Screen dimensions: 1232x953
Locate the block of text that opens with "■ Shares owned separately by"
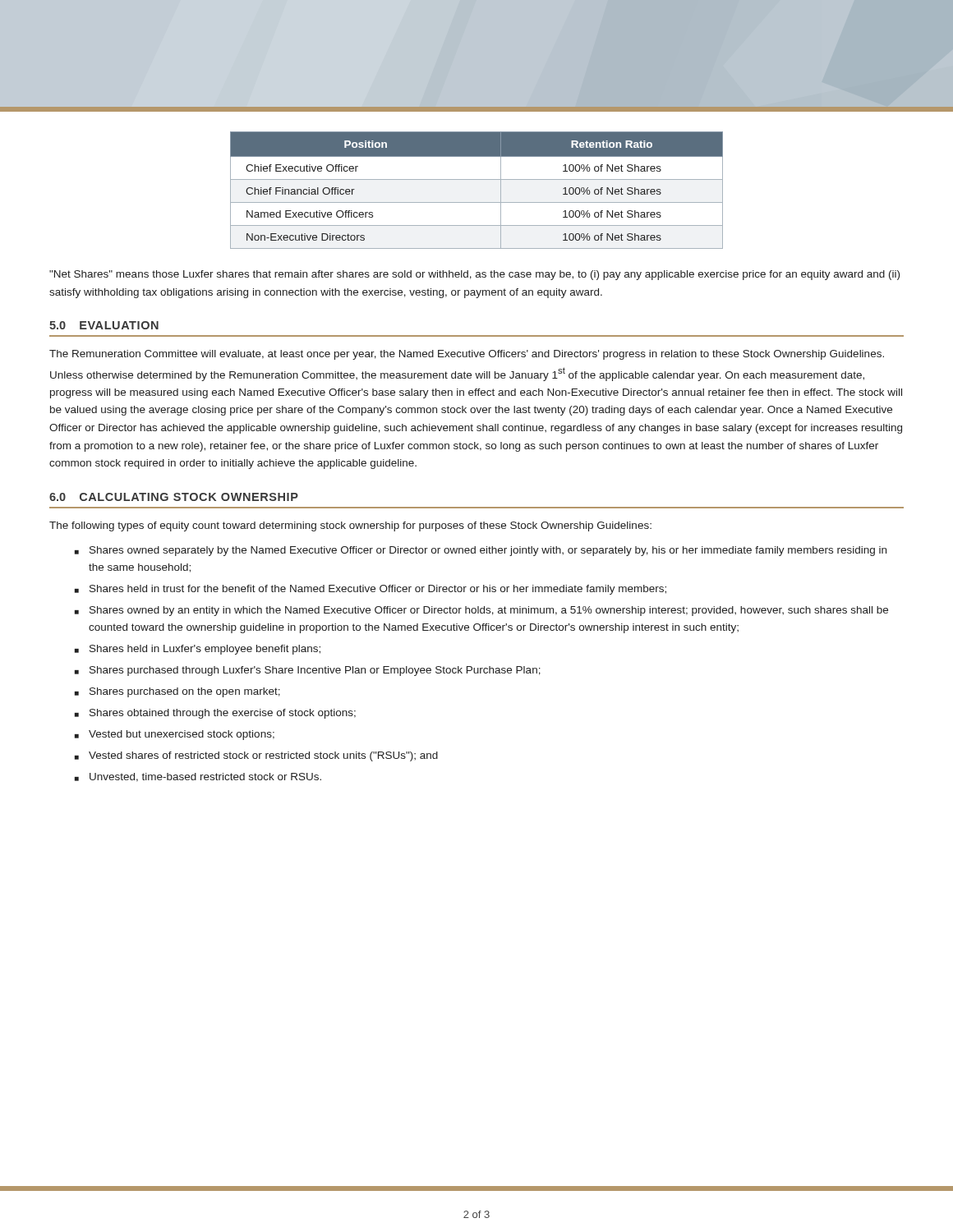coord(489,560)
